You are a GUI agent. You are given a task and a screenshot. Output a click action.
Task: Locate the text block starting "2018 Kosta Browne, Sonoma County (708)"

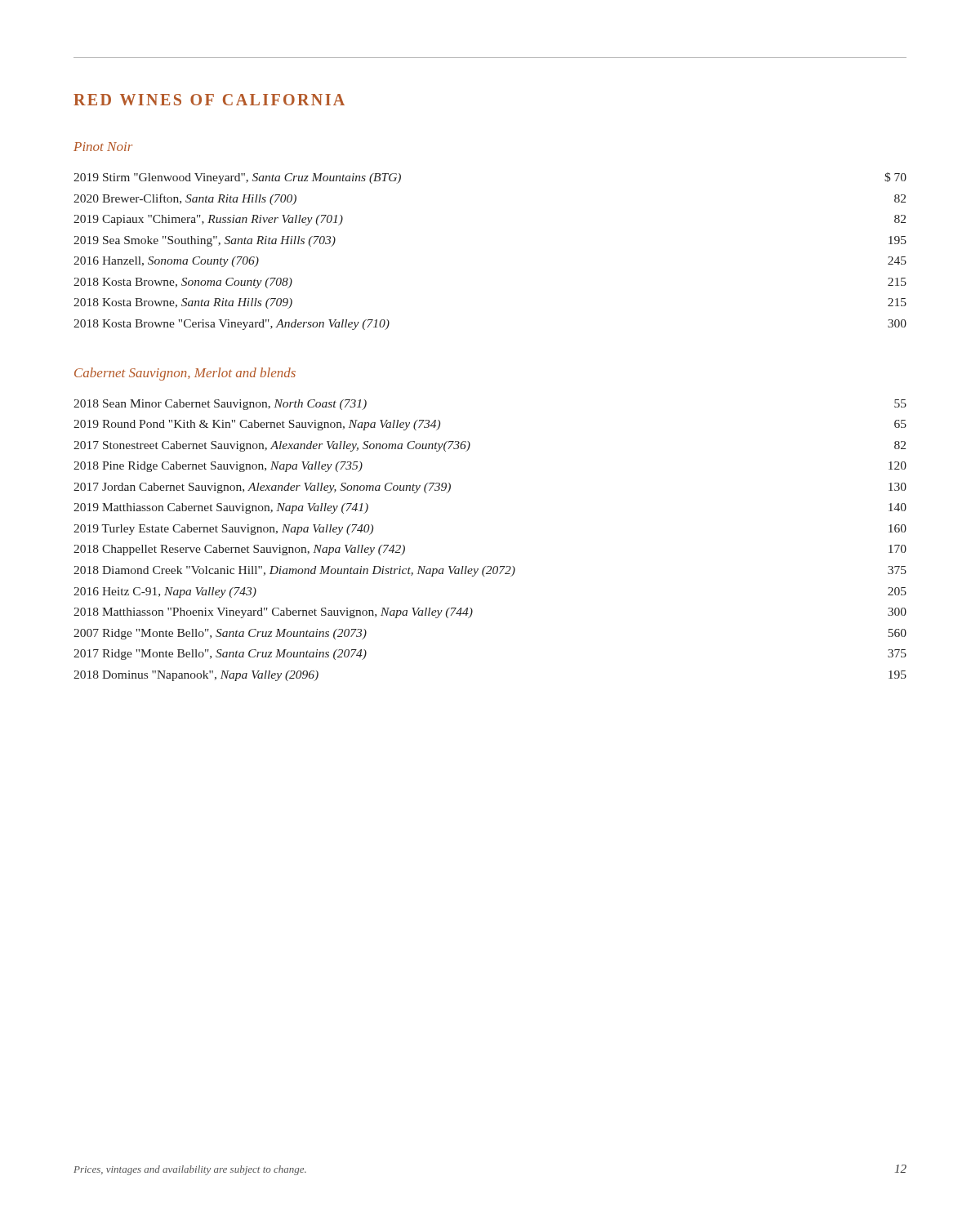[x=184, y=282]
